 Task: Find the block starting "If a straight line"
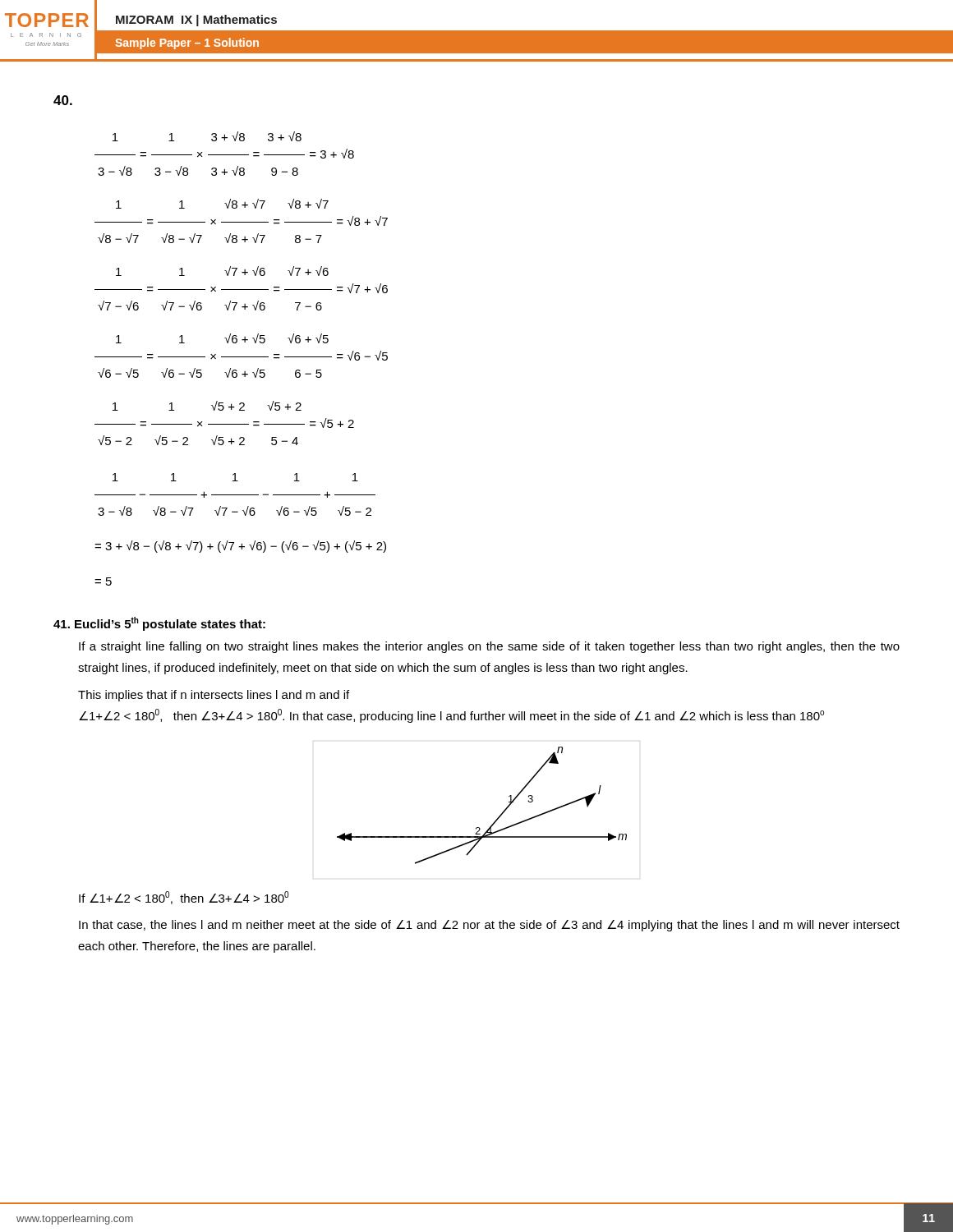tap(489, 657)
